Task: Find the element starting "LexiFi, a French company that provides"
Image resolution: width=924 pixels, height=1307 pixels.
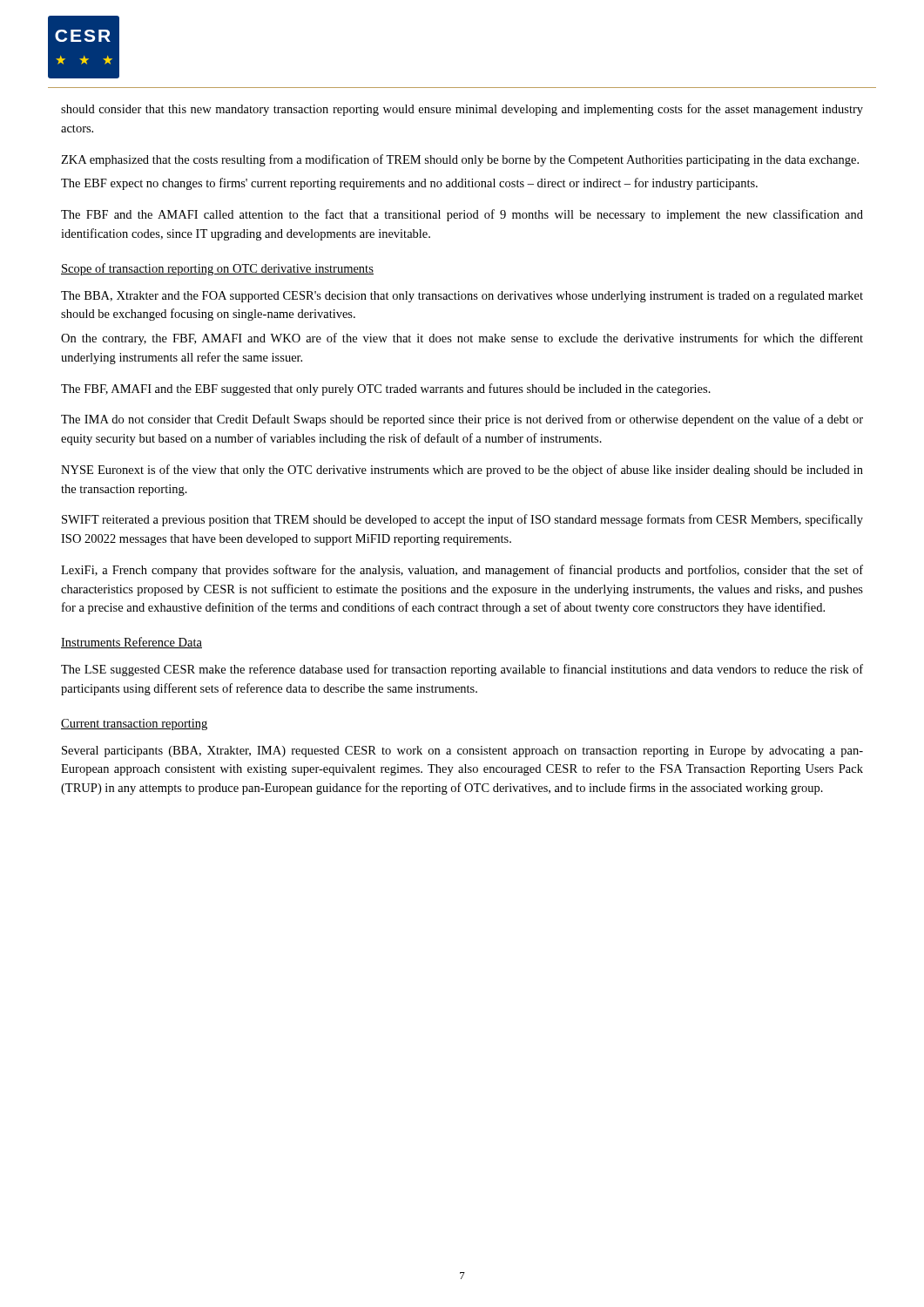Action: pyautogui.click(x=462, y=589)
